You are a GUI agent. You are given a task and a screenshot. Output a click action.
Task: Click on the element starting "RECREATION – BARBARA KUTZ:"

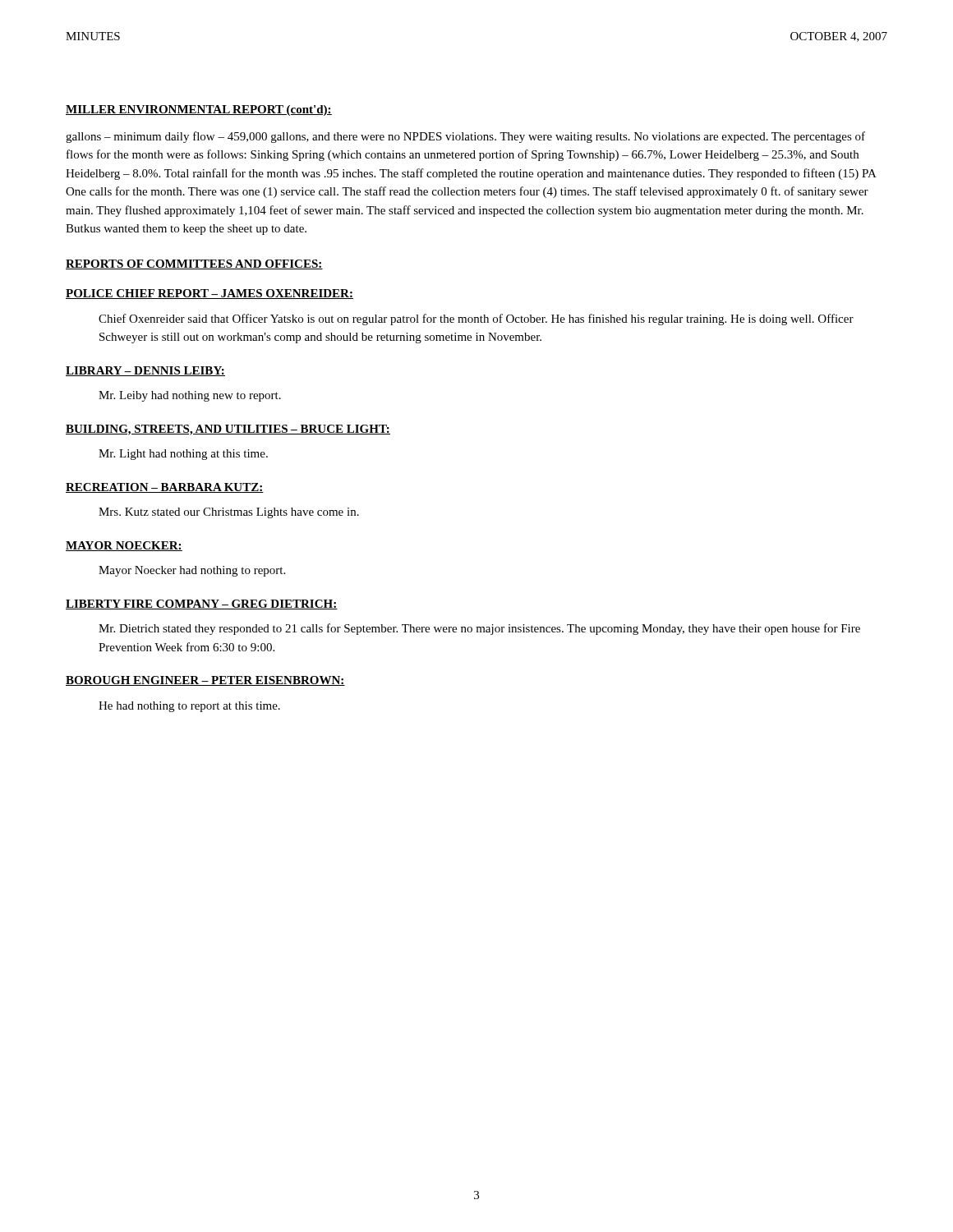(x=164, y=487)
